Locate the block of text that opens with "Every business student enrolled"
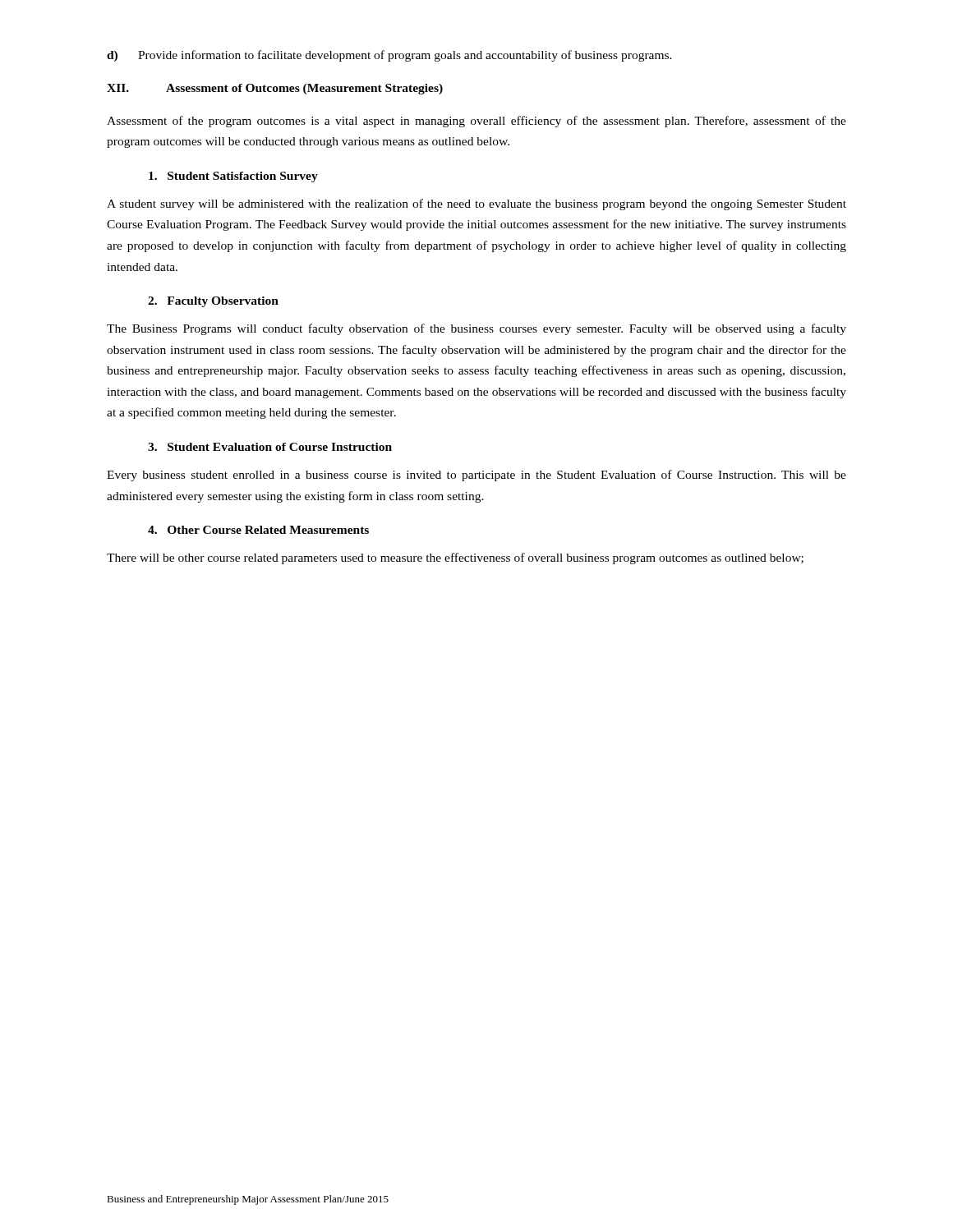953x1232 pixels. (476, 485)
